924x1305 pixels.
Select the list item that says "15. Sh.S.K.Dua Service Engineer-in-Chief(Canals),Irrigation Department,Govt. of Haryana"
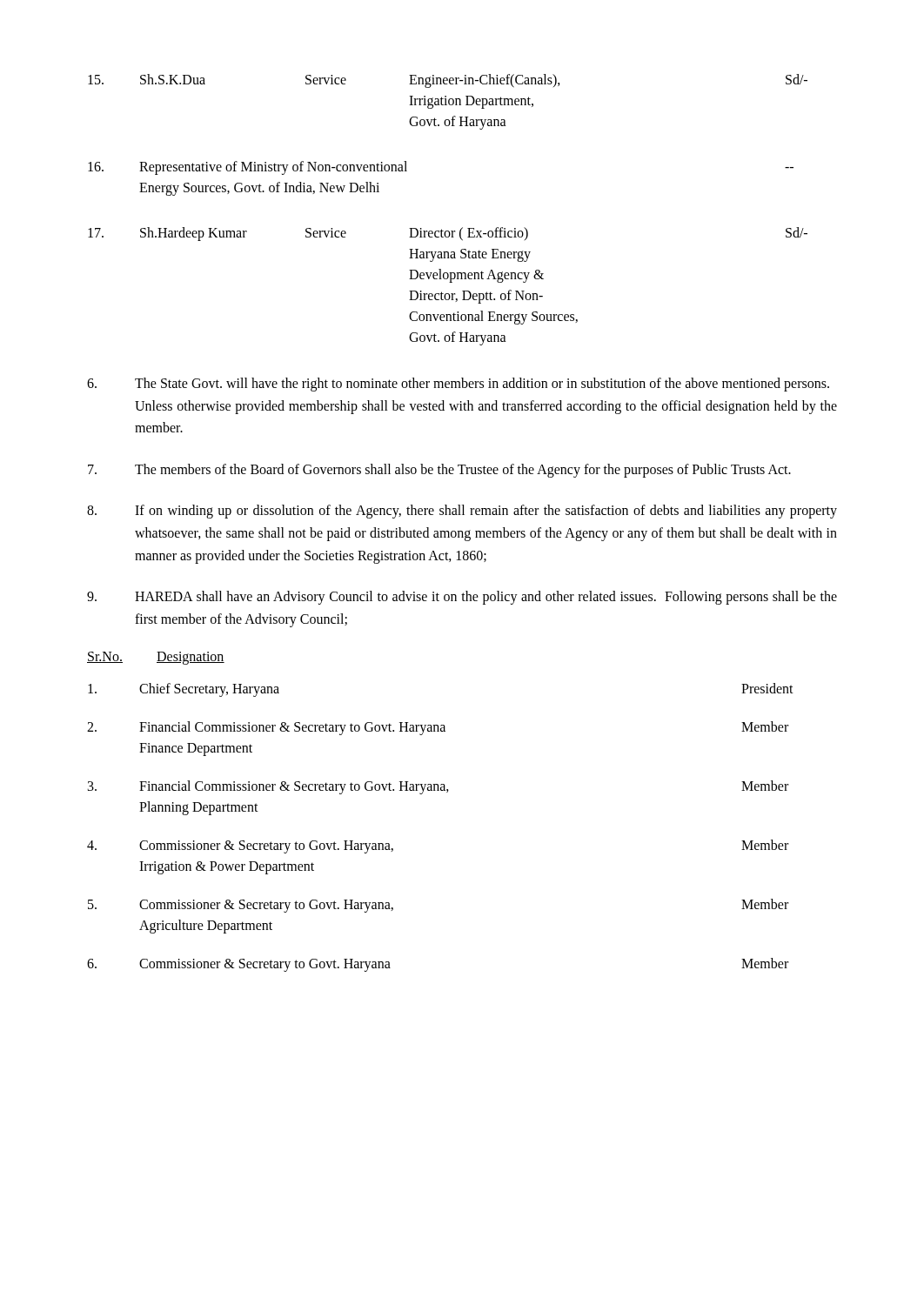(x=462, y=101)
